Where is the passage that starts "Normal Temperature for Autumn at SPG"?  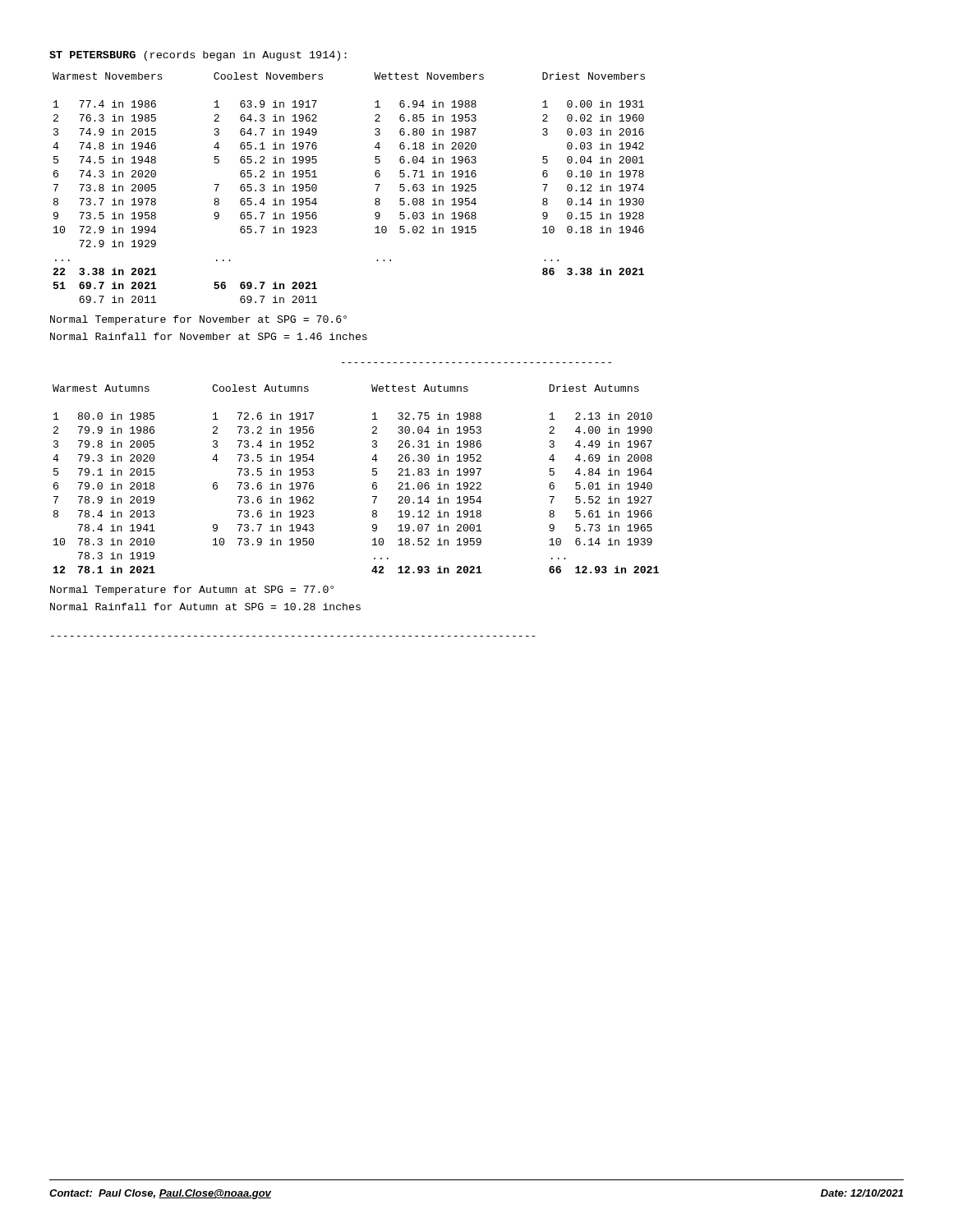192,590
